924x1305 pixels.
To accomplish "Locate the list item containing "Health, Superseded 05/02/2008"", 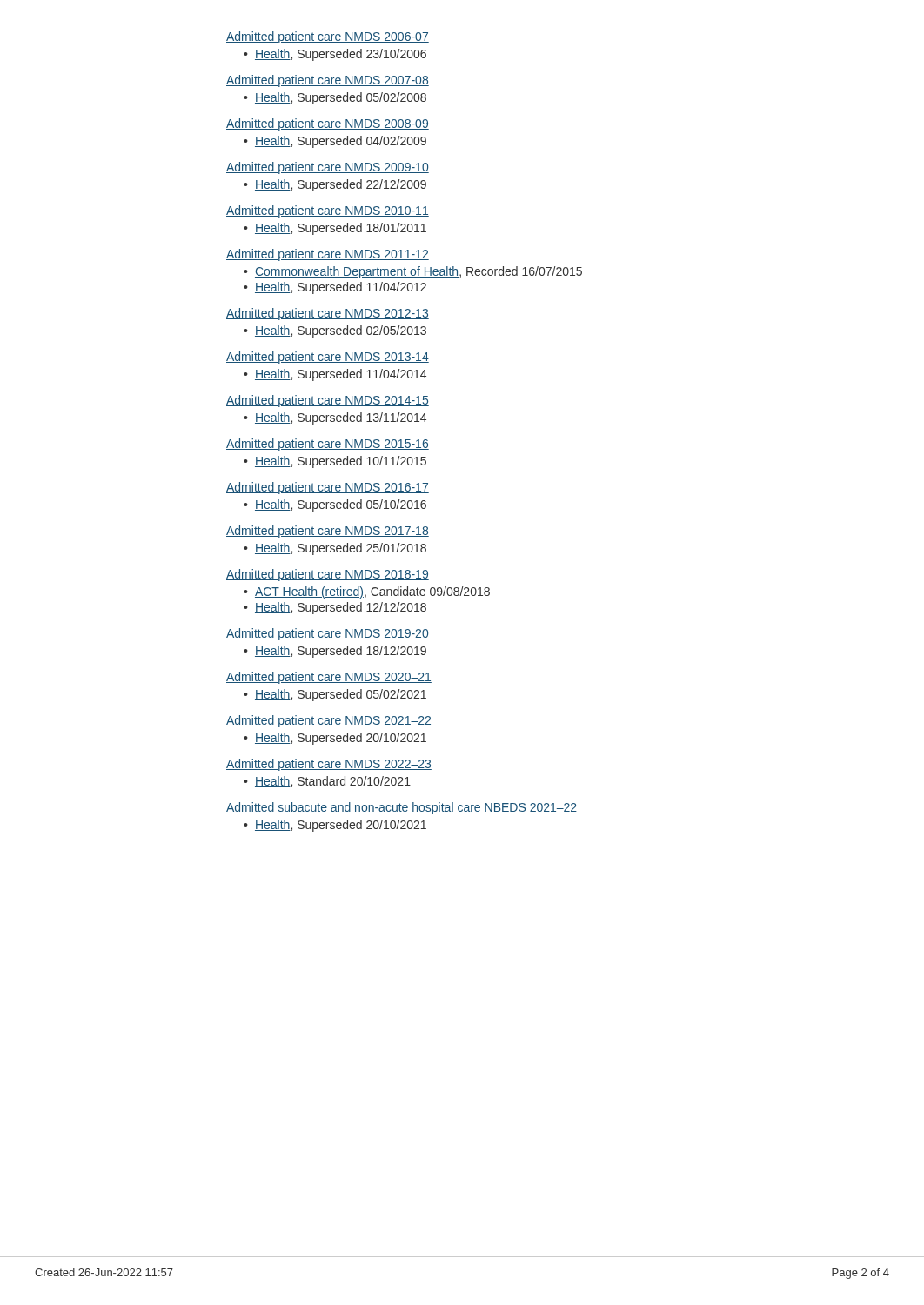I will pos(341,98).
